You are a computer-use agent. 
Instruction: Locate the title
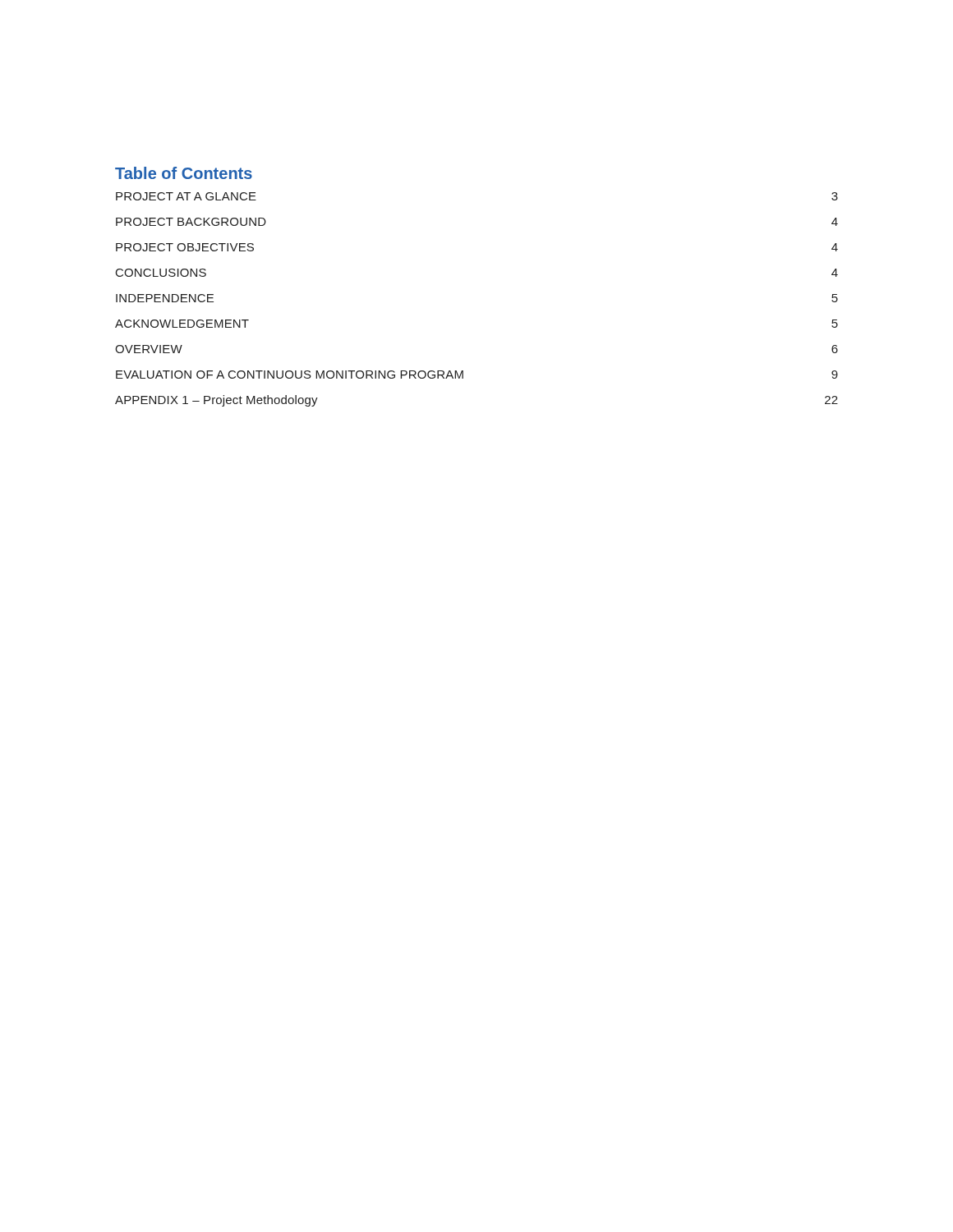coord(184,173)
